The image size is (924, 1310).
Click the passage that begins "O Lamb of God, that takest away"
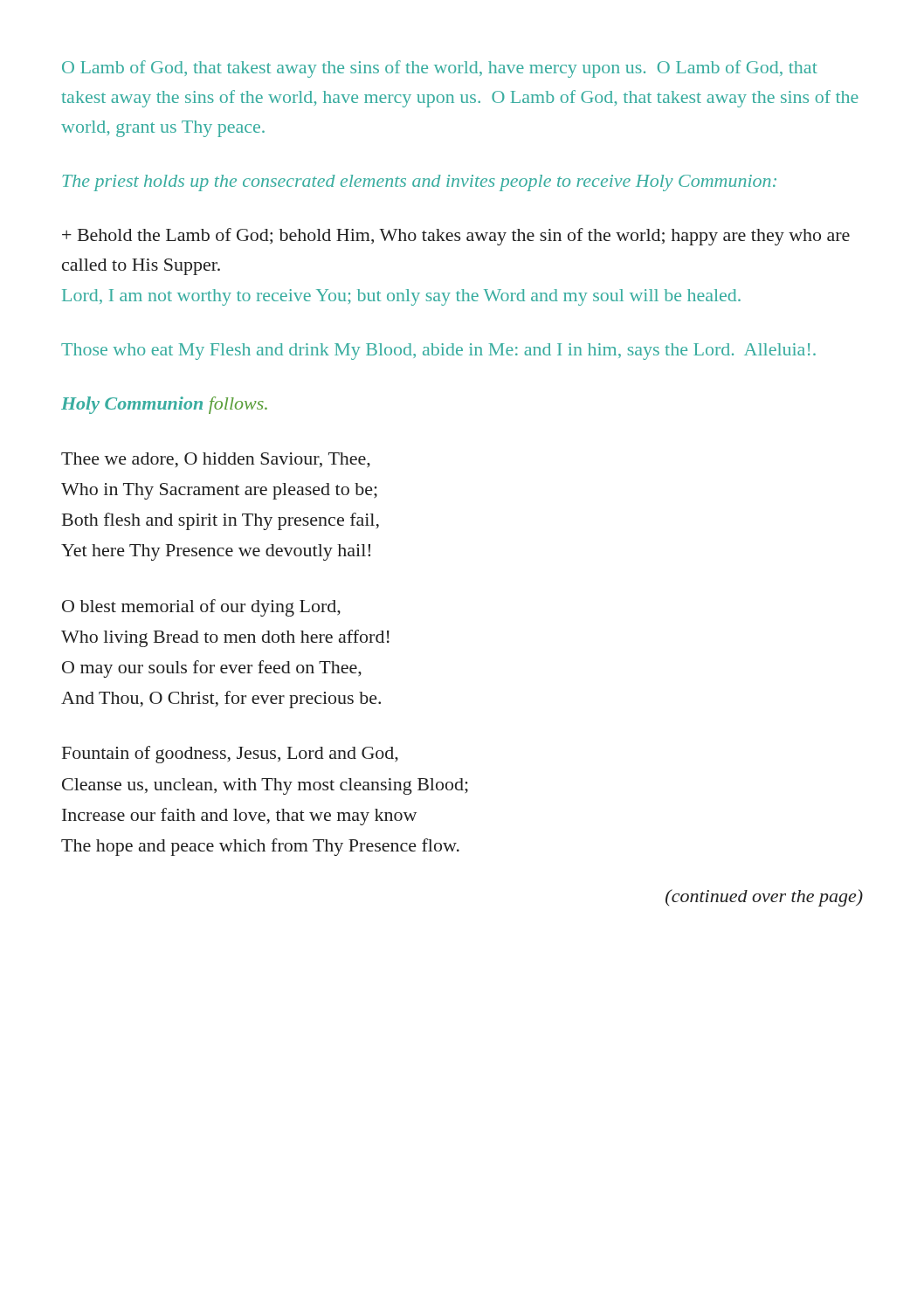(x=460, y=97)
